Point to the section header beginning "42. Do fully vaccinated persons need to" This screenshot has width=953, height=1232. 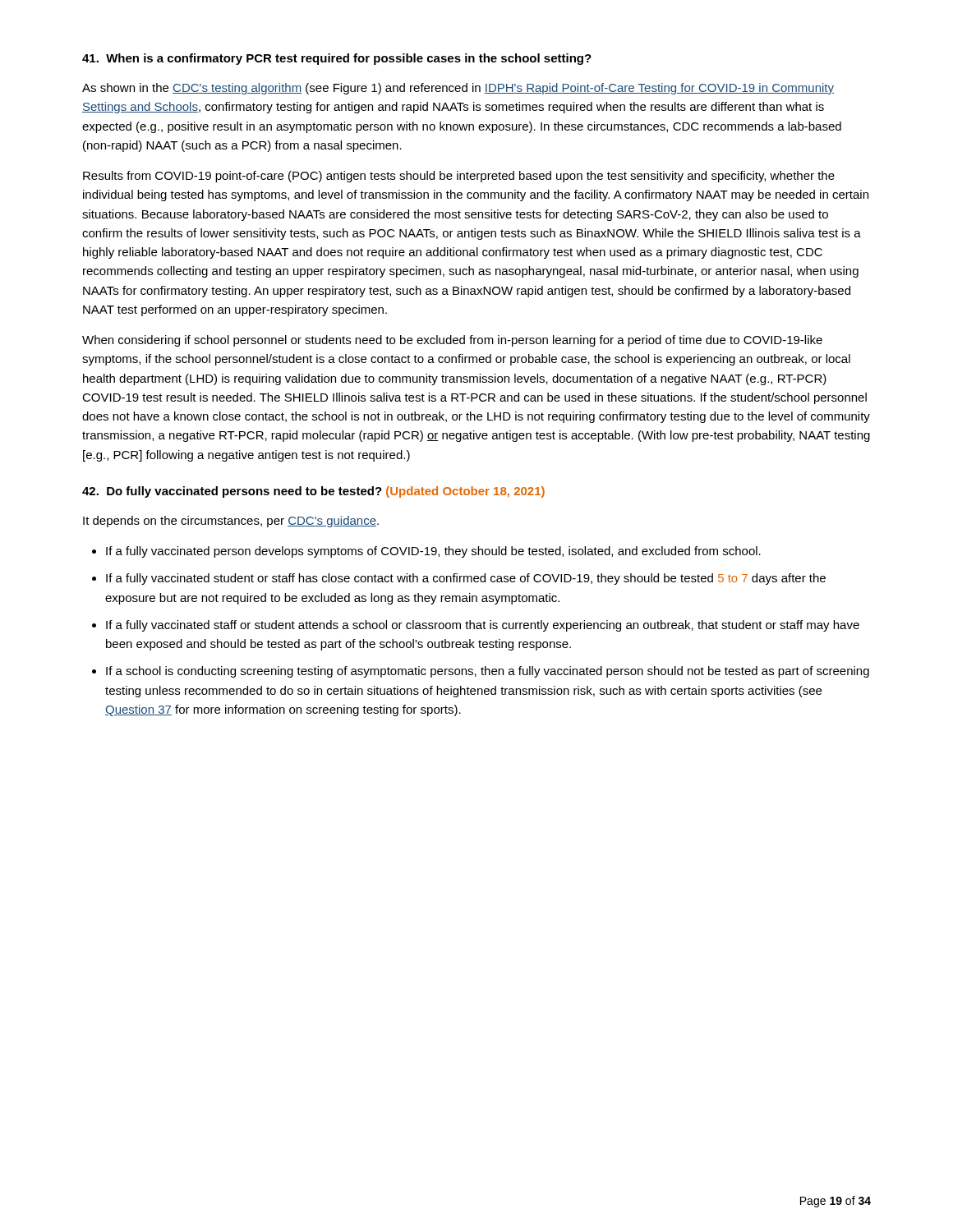314,491
